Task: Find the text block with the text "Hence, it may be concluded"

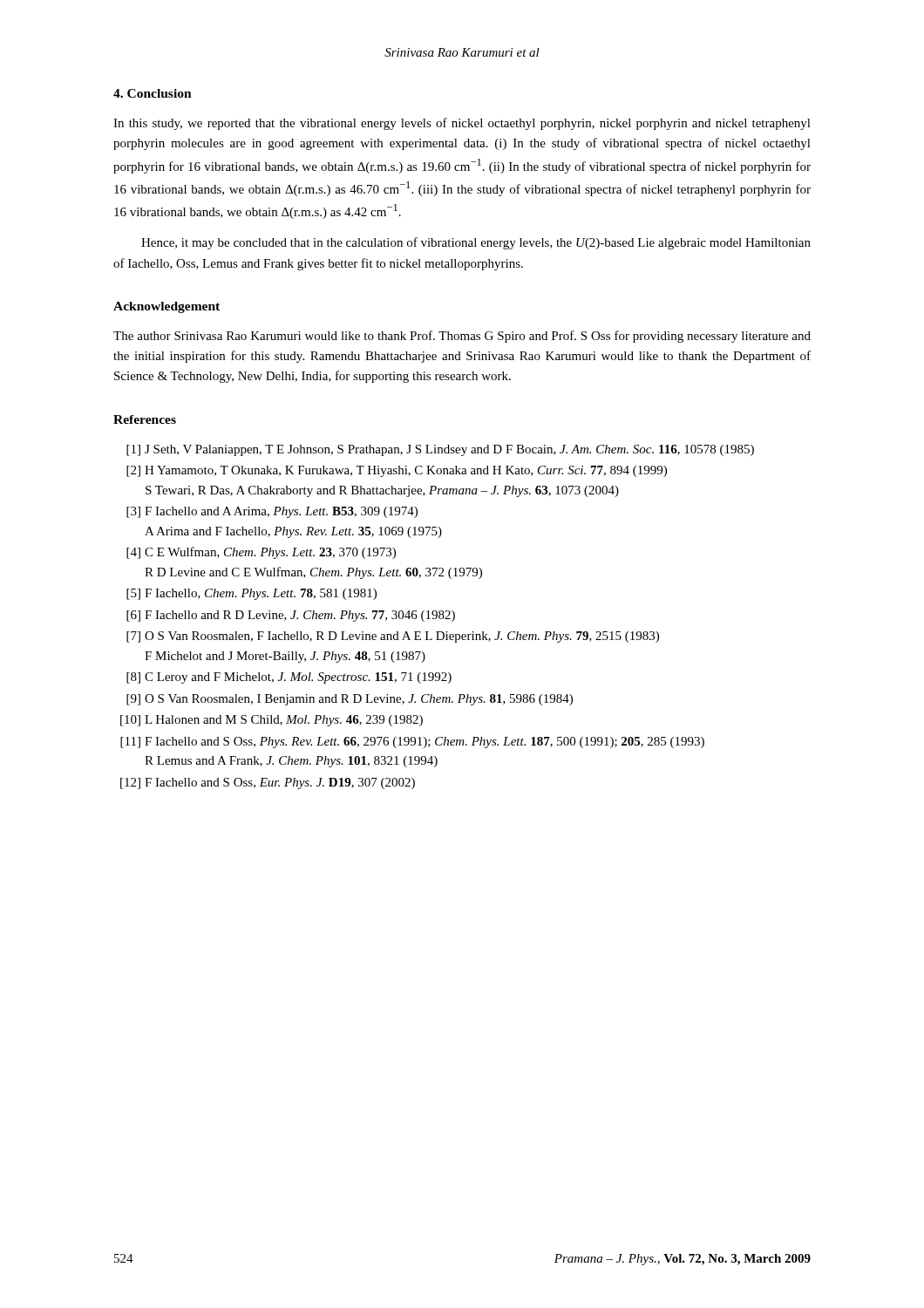Action: point(462,253)
